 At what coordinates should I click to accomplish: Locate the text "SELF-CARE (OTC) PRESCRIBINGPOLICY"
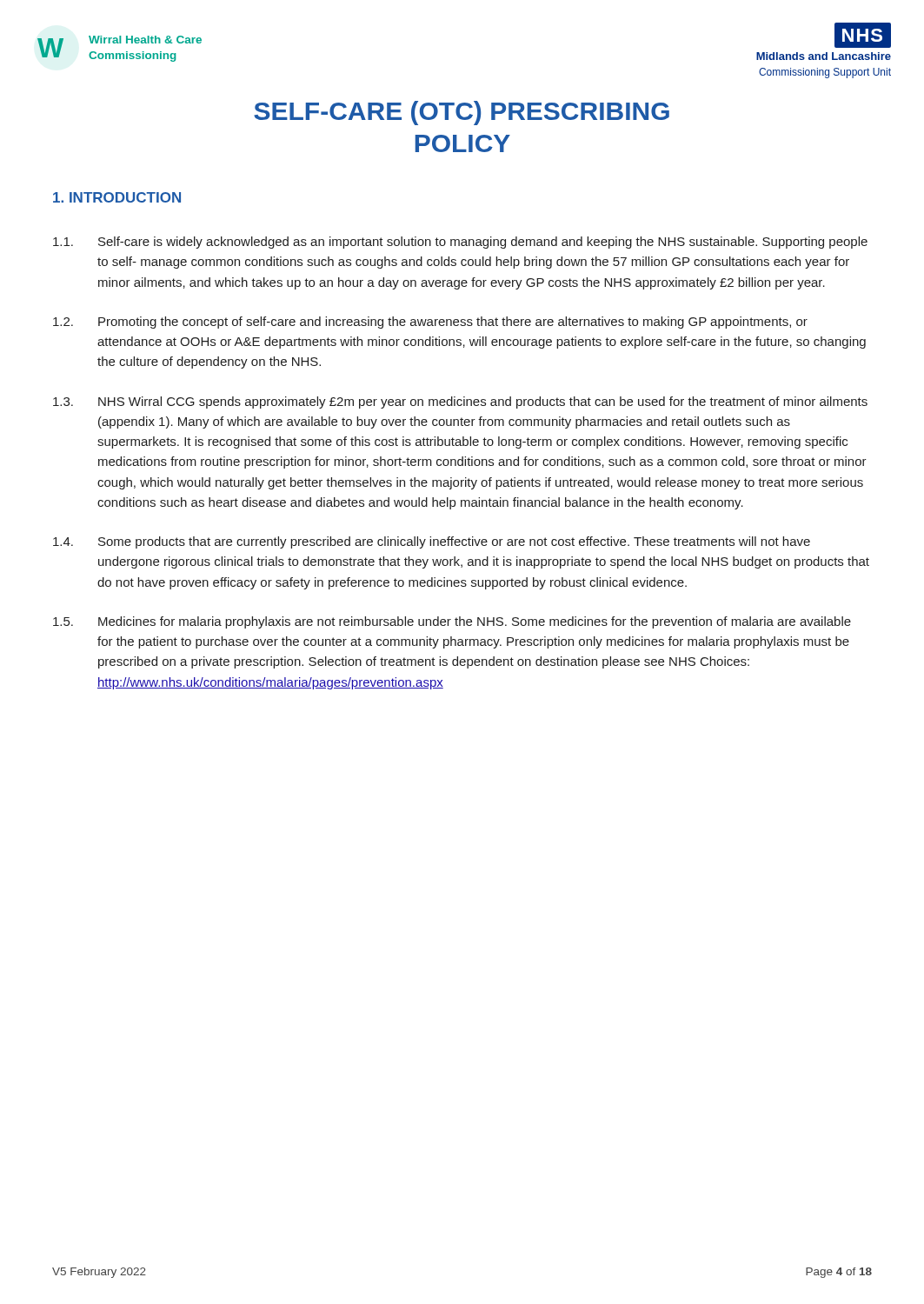tap(462, 127)
